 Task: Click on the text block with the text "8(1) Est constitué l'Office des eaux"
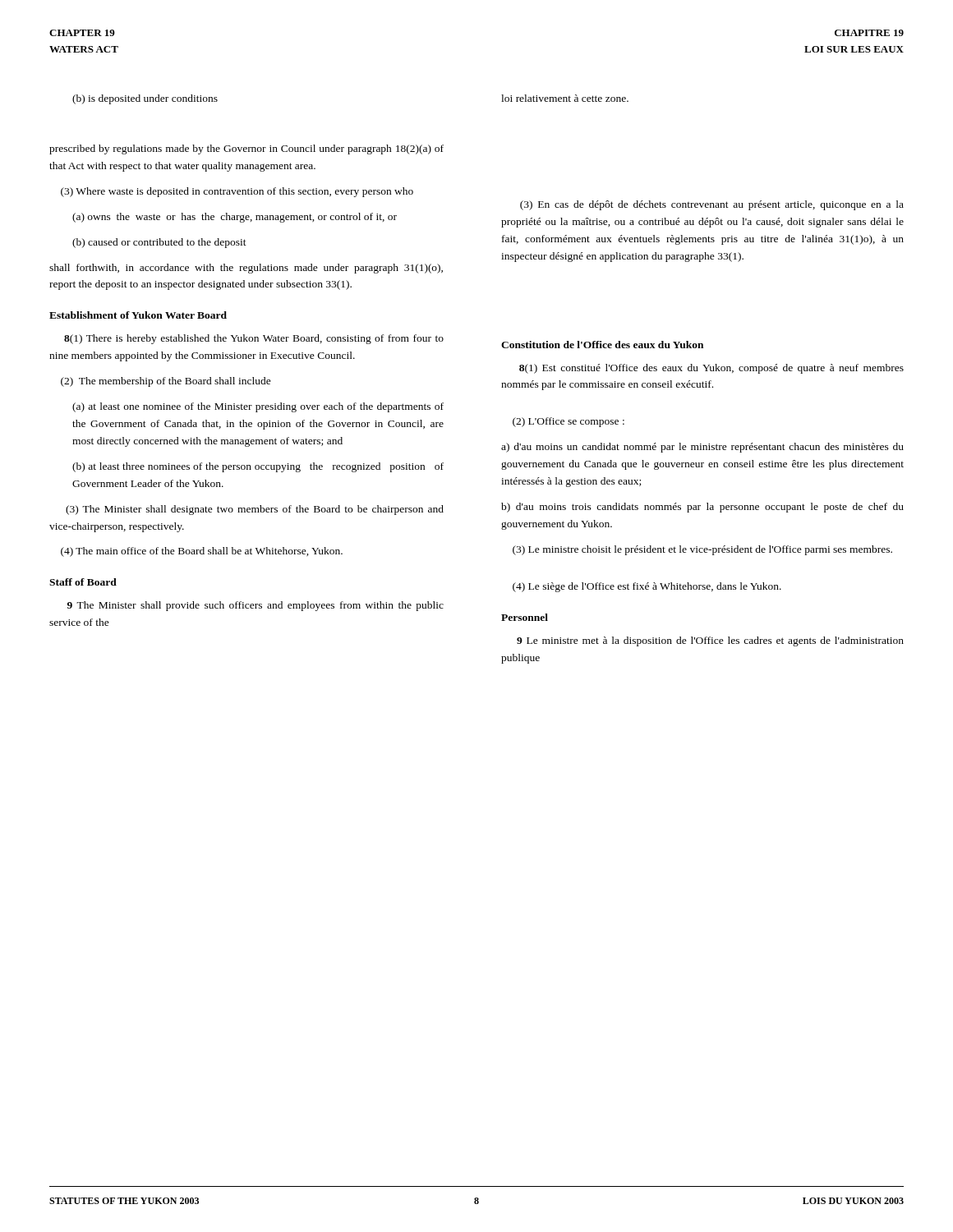[702, 376]
